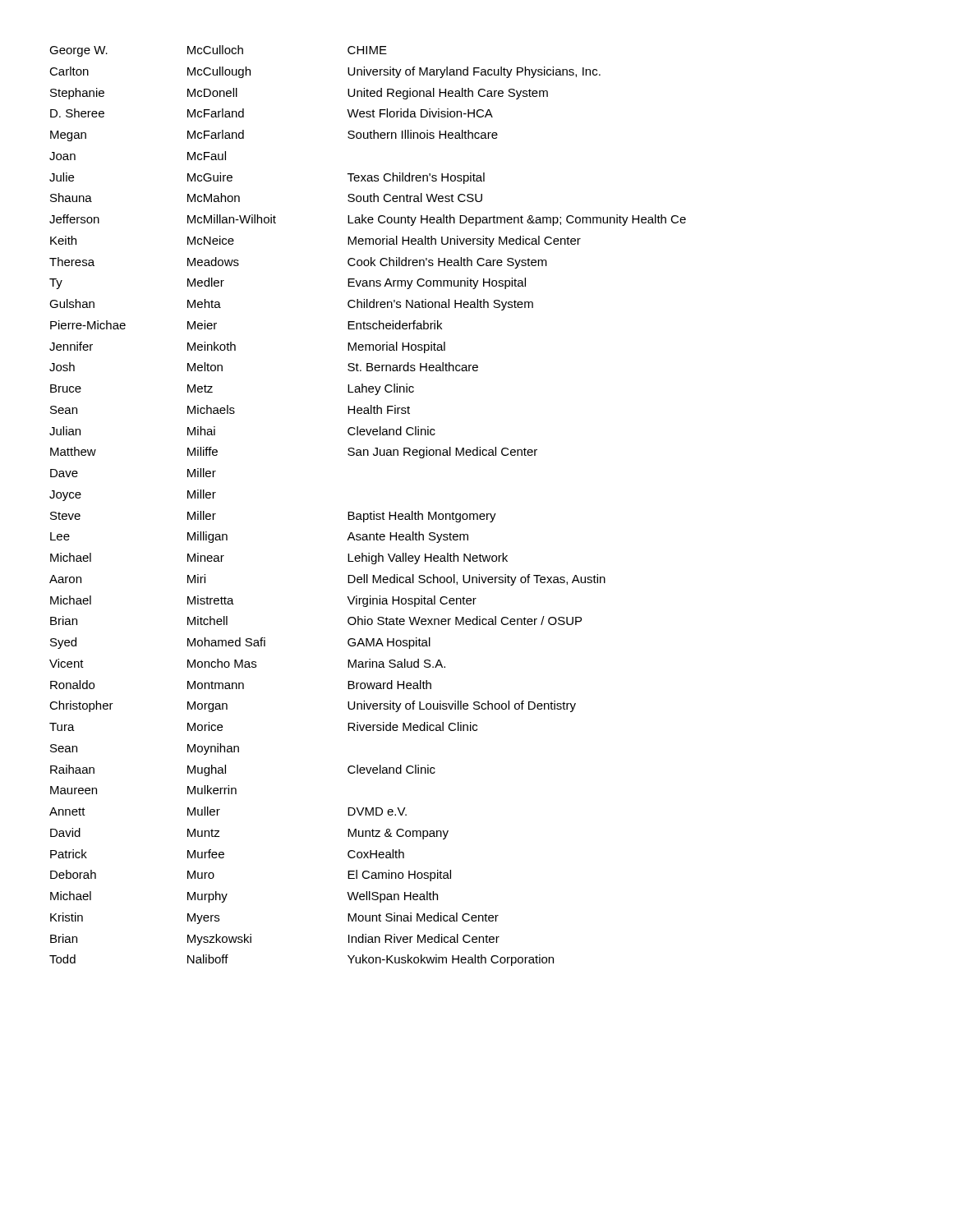Click a table
Viewport: 953px width, 1232px height.
(476, 505)
